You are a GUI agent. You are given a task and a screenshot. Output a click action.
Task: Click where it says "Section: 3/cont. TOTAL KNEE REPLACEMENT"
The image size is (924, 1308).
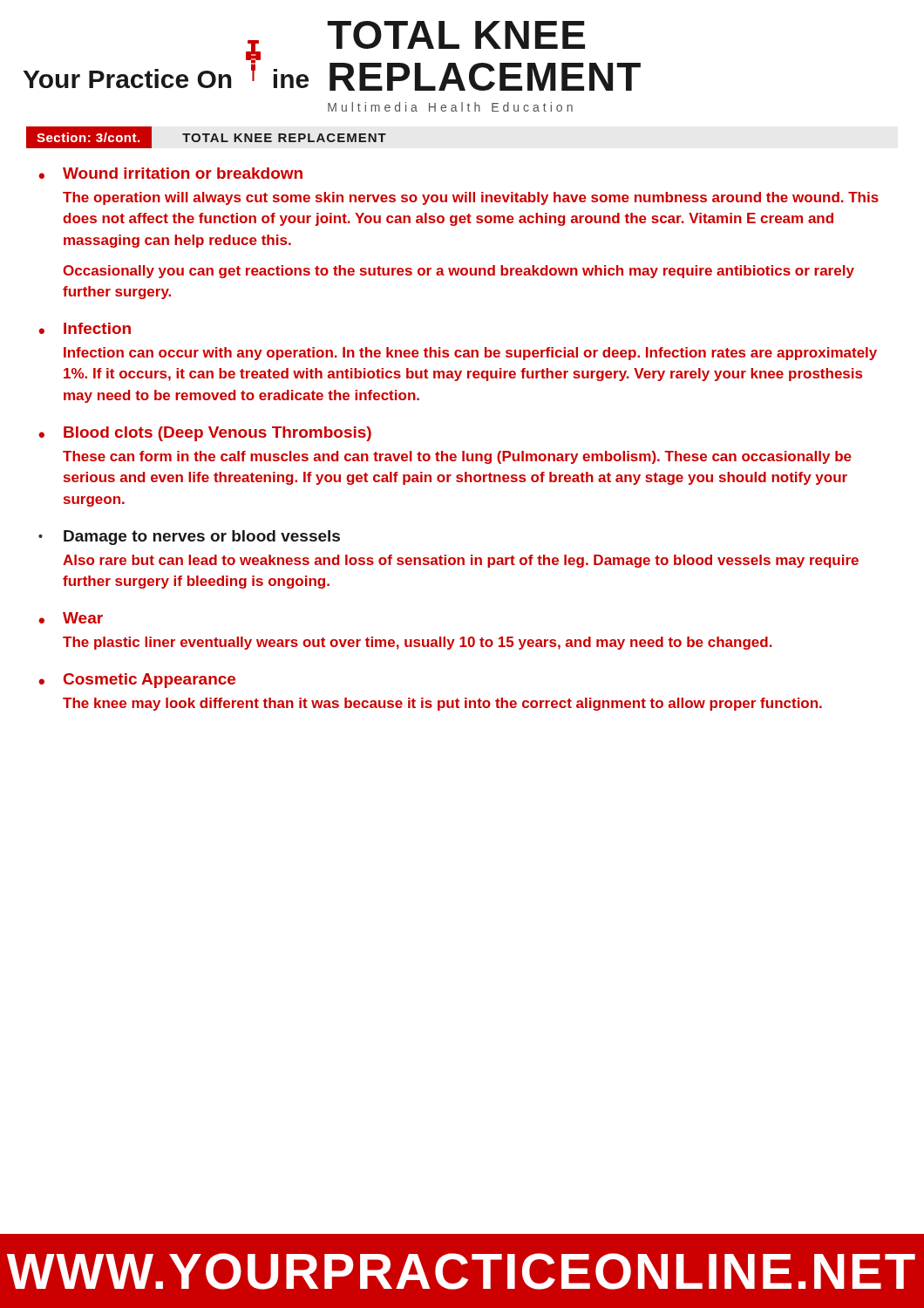[206, 137]
